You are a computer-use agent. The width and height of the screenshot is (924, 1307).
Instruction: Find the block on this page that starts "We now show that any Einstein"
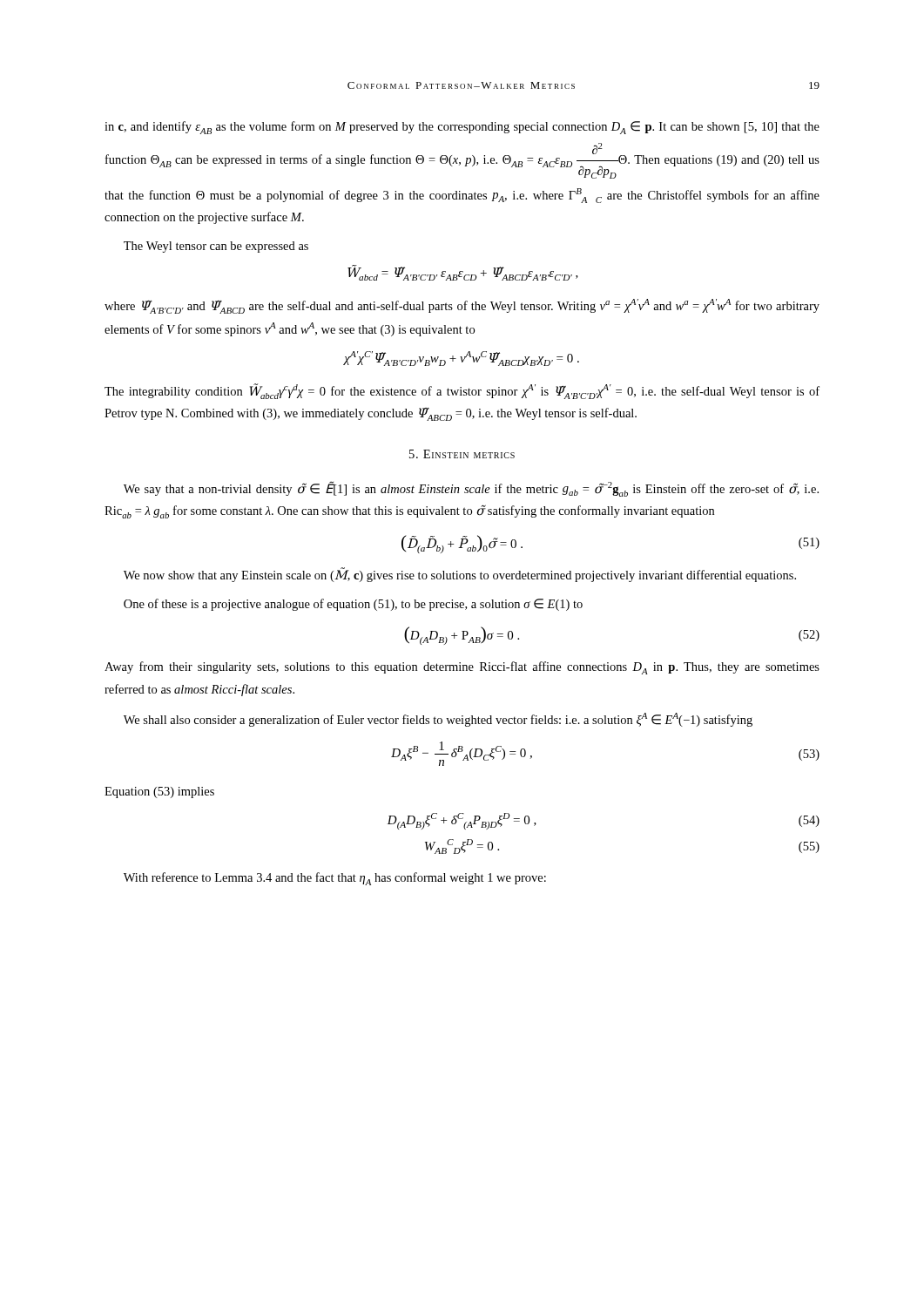tap(462, 576)
